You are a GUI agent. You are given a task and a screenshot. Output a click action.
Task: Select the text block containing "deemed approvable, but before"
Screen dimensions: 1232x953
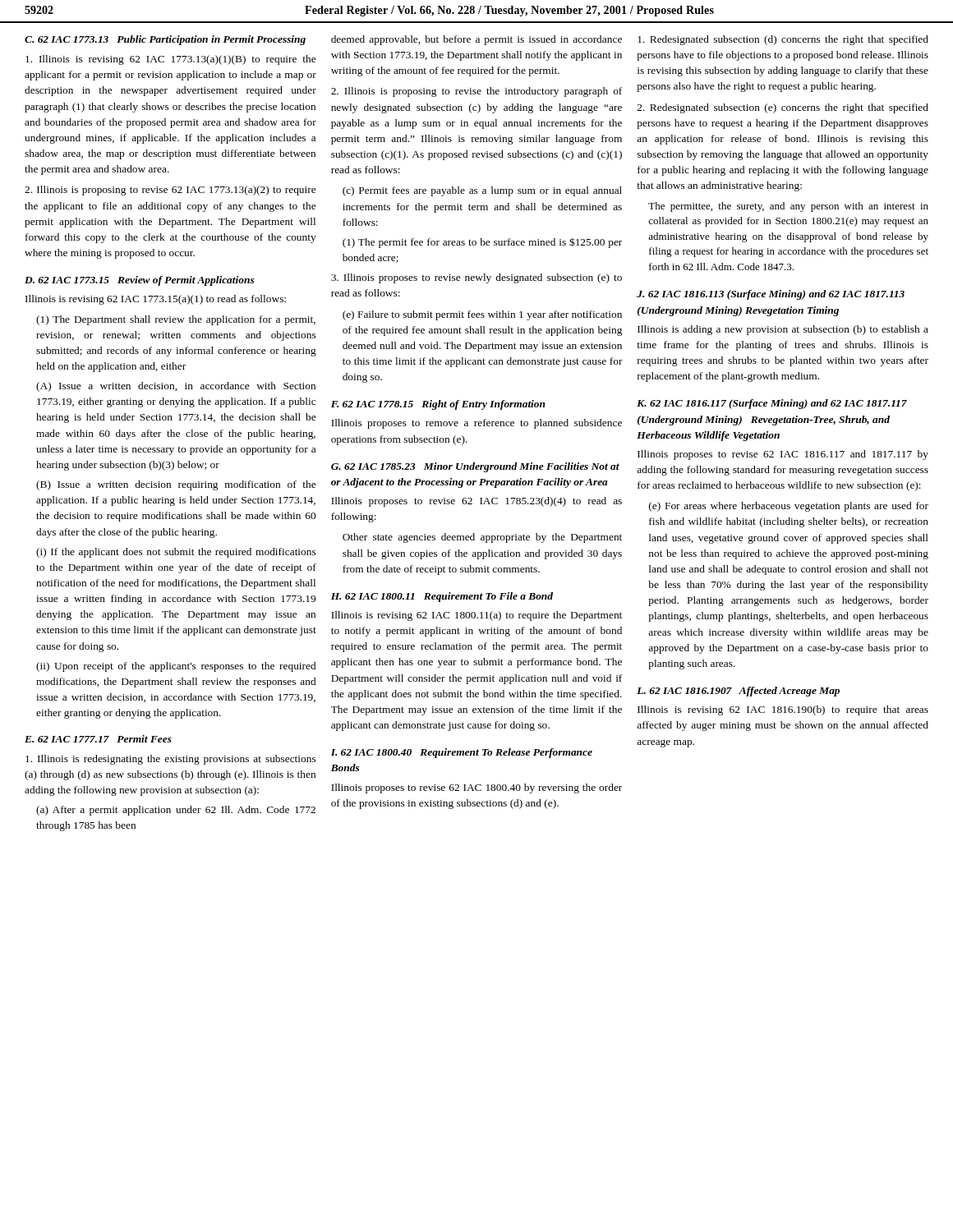[476, 55]
